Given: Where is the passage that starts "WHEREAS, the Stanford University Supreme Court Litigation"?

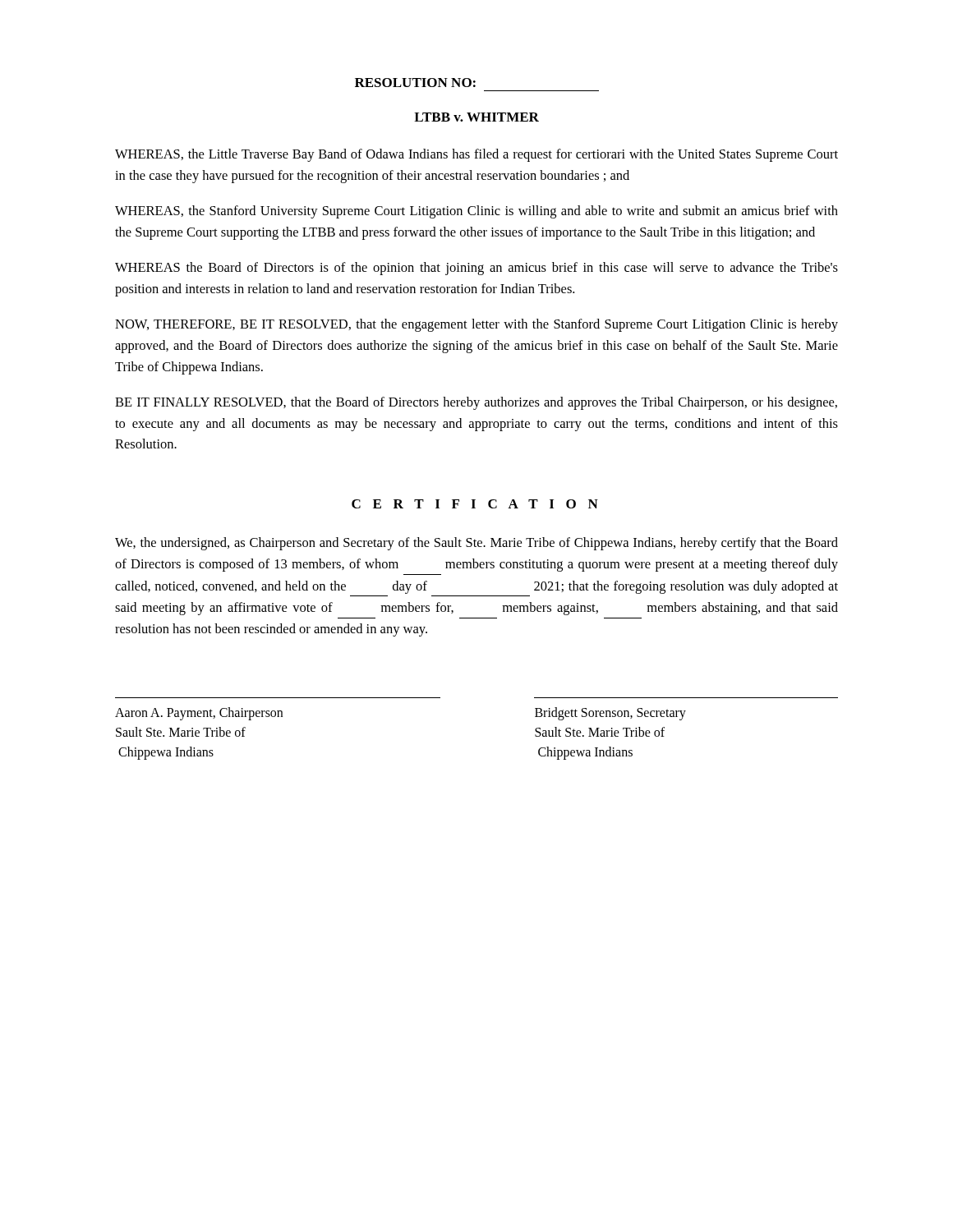Looking at the screenshot, I should click(x=476, y=221).
